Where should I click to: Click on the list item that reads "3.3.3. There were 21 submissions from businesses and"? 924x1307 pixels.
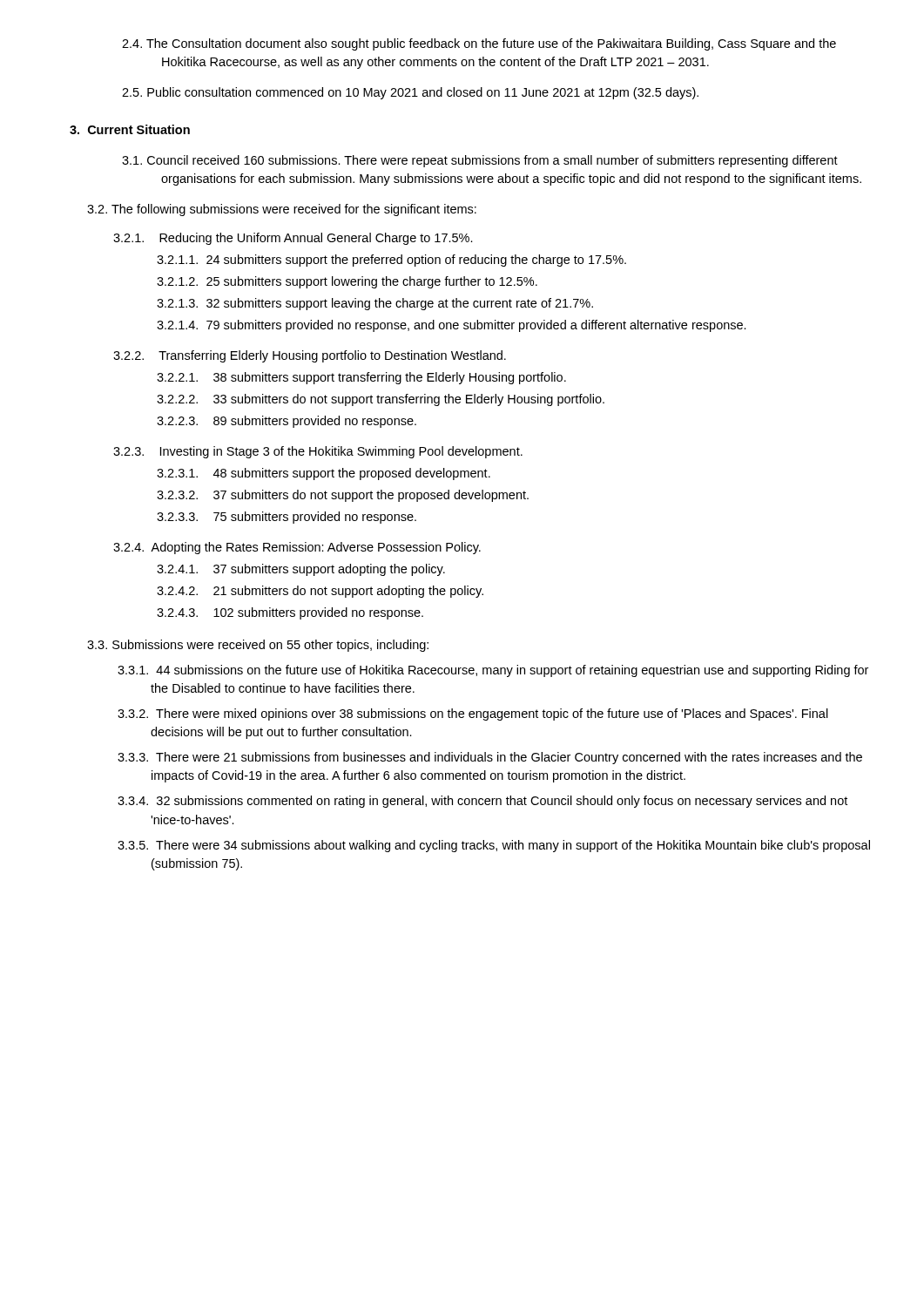490,767
